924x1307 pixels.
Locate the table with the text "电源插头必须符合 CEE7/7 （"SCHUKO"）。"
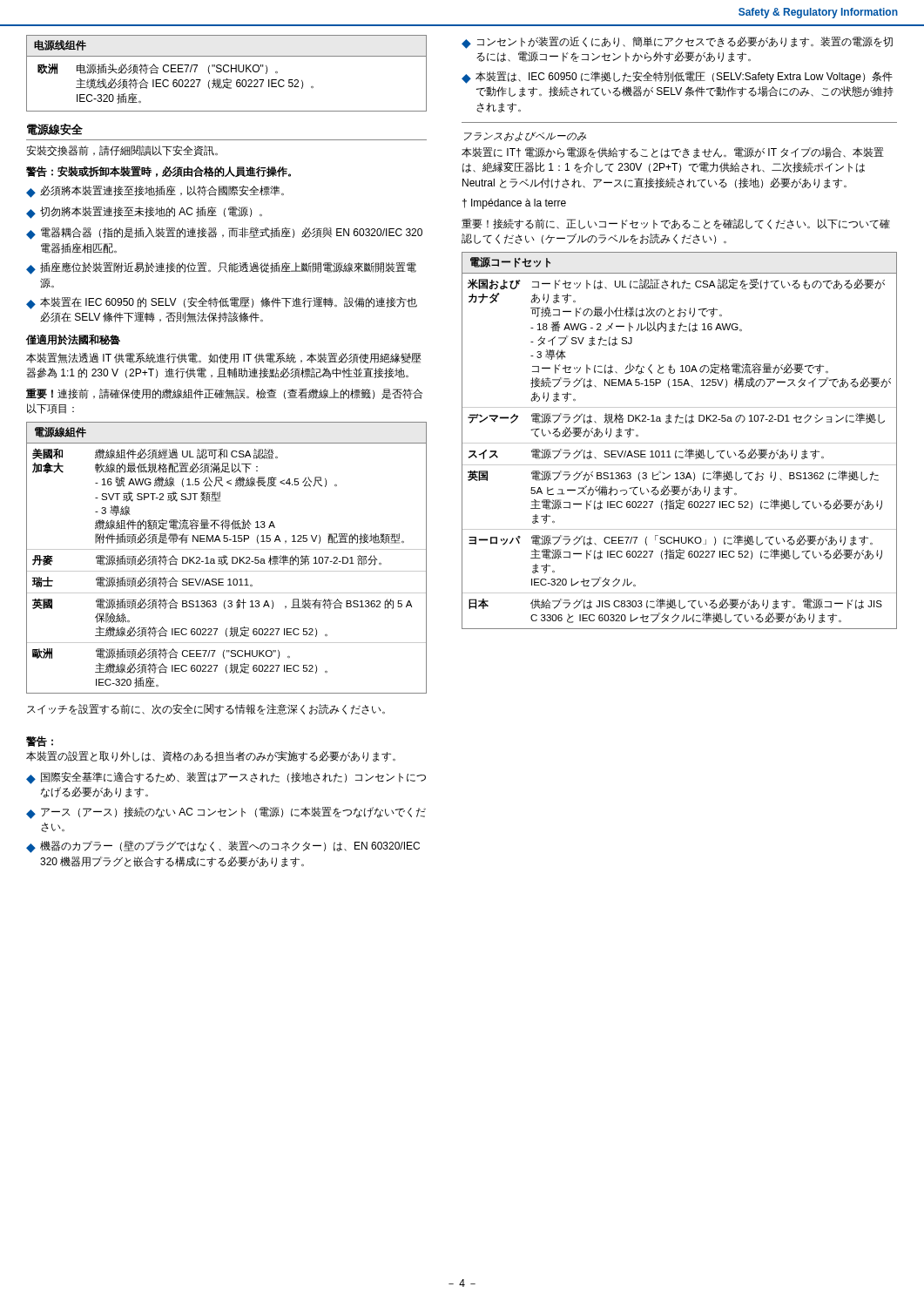pos(226,73)
